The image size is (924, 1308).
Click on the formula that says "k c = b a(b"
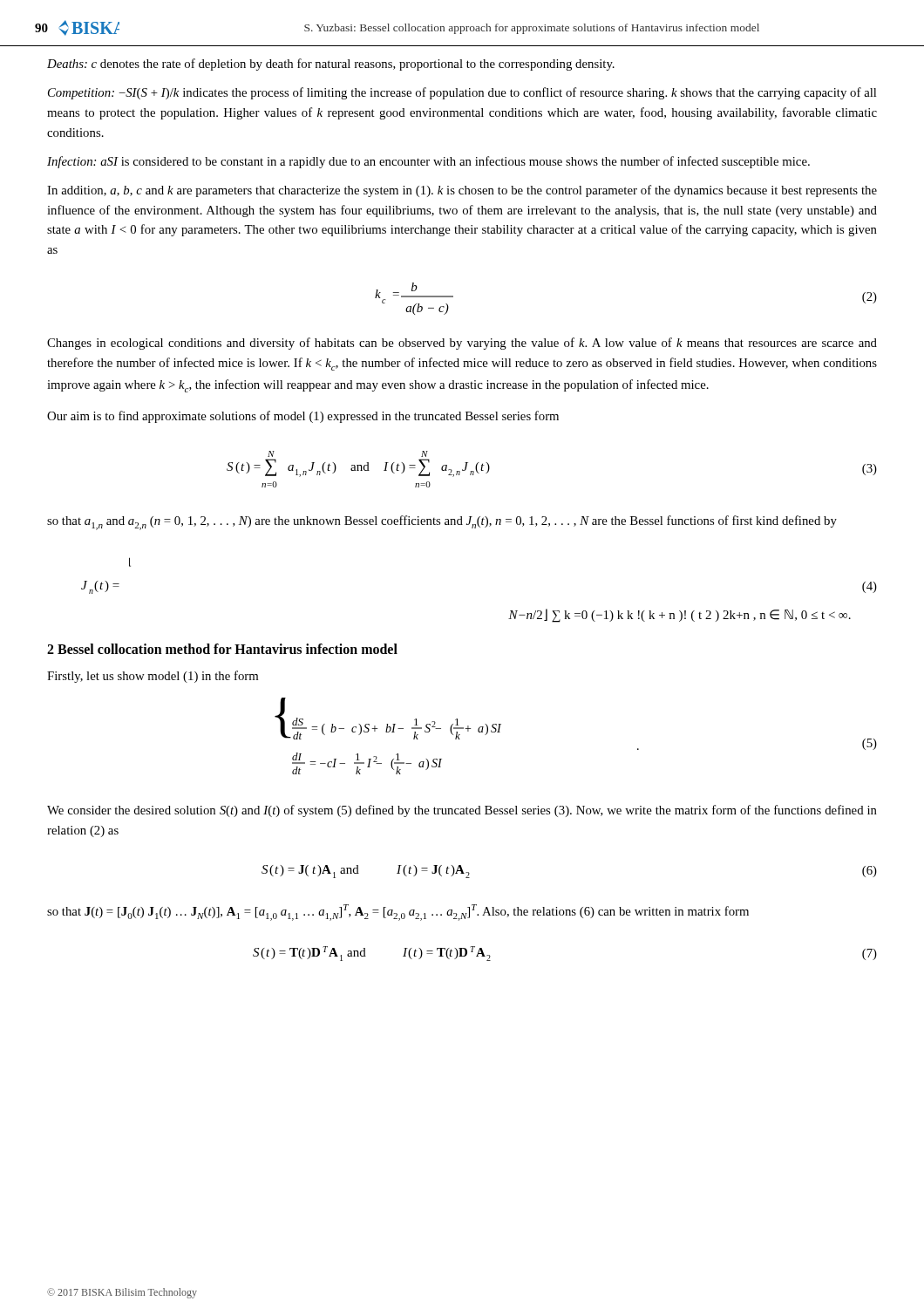click(427, 297)
